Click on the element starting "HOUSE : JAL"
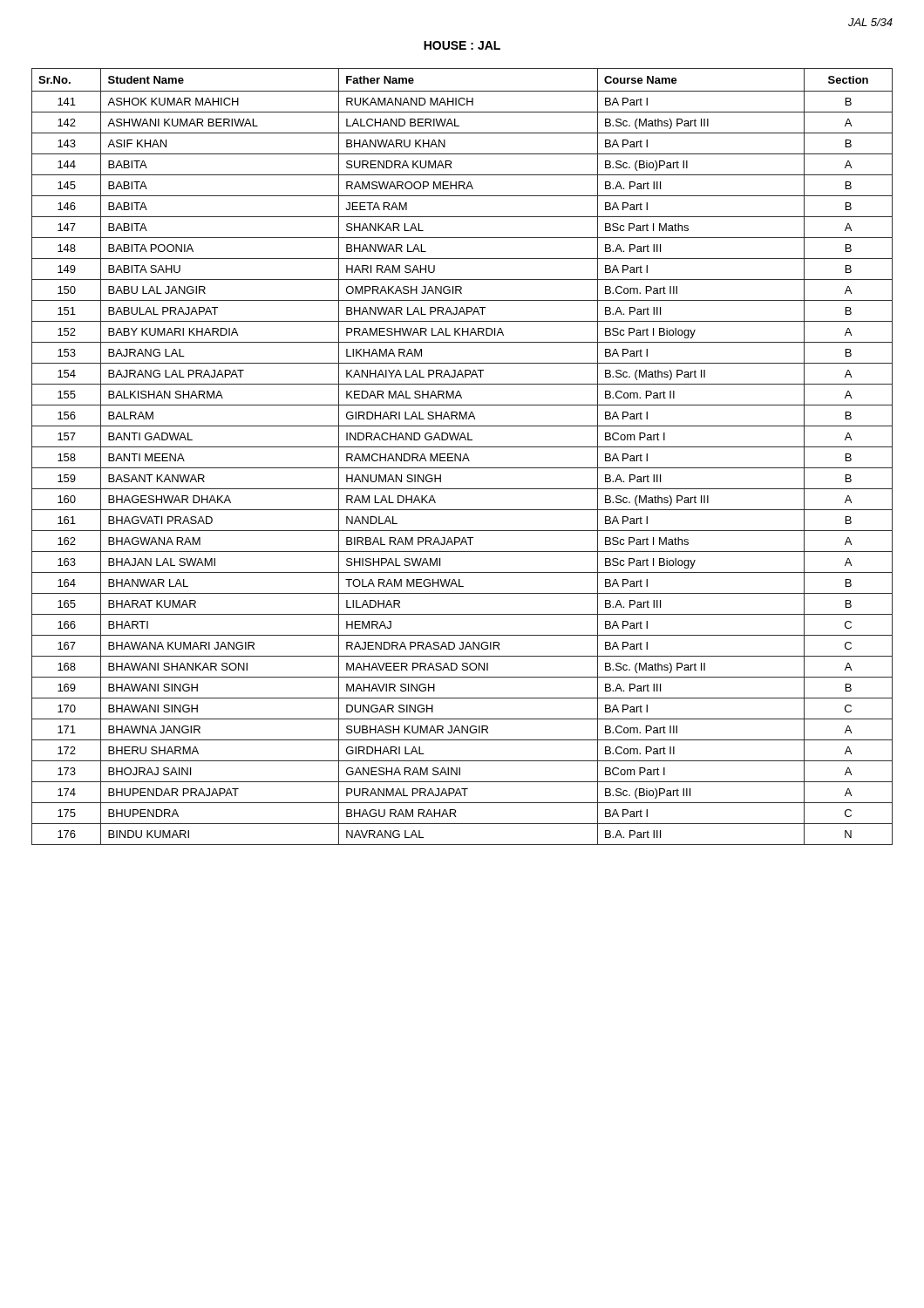924x1308 pixels. point(462,45)
